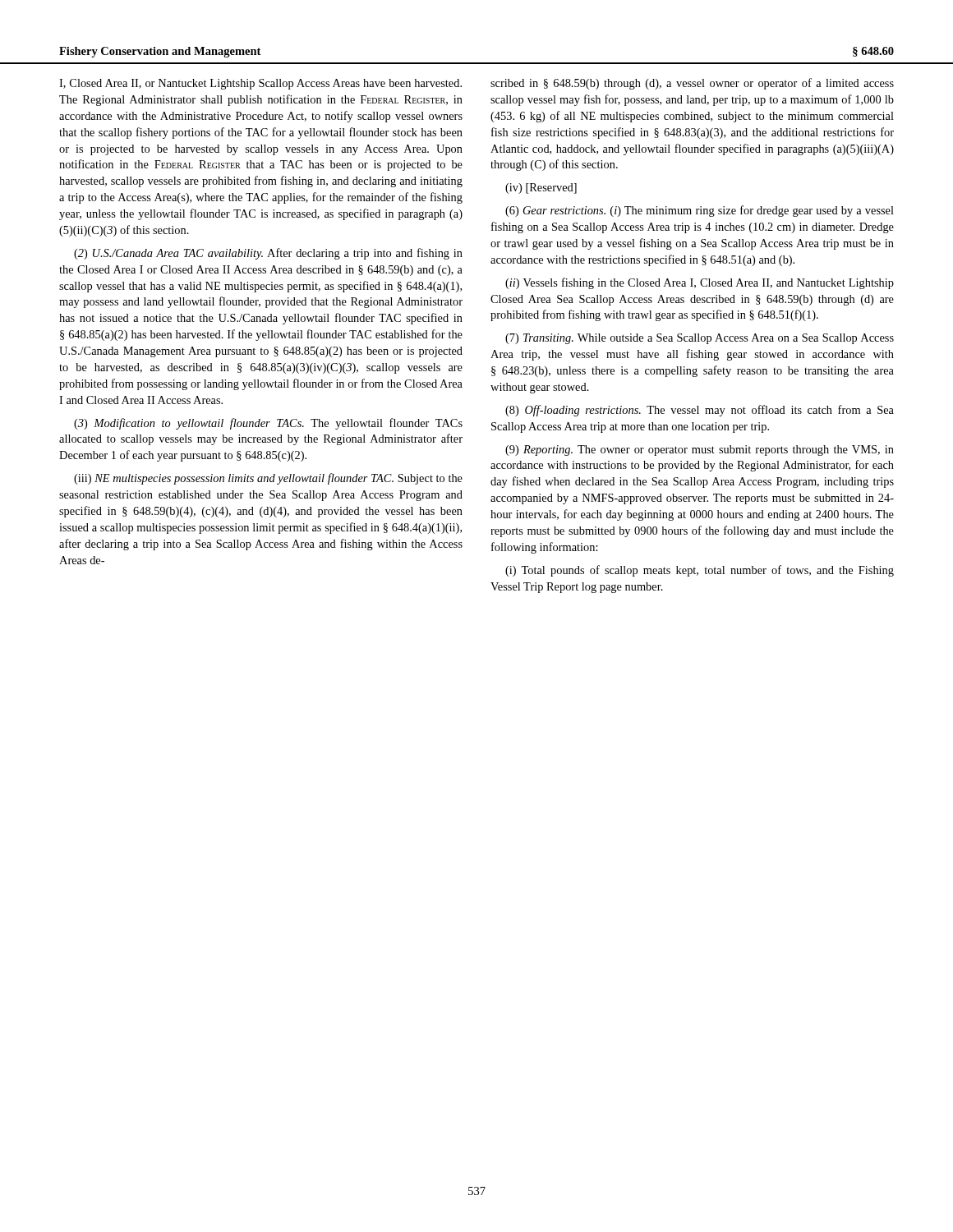Click on the text block that reads "I, Closed Area"

pos(261,157)
